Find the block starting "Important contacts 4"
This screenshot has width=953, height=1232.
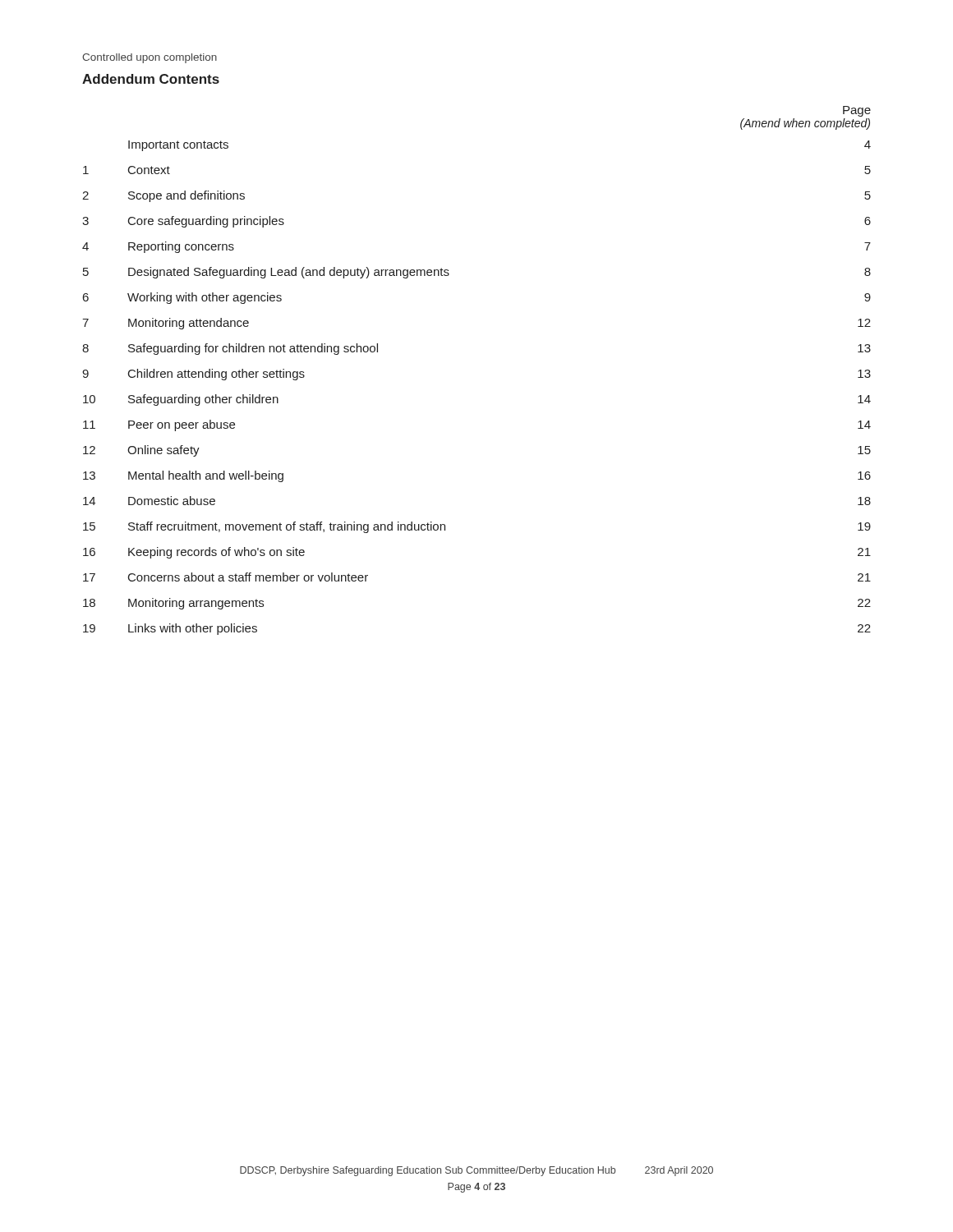point(178,146)
